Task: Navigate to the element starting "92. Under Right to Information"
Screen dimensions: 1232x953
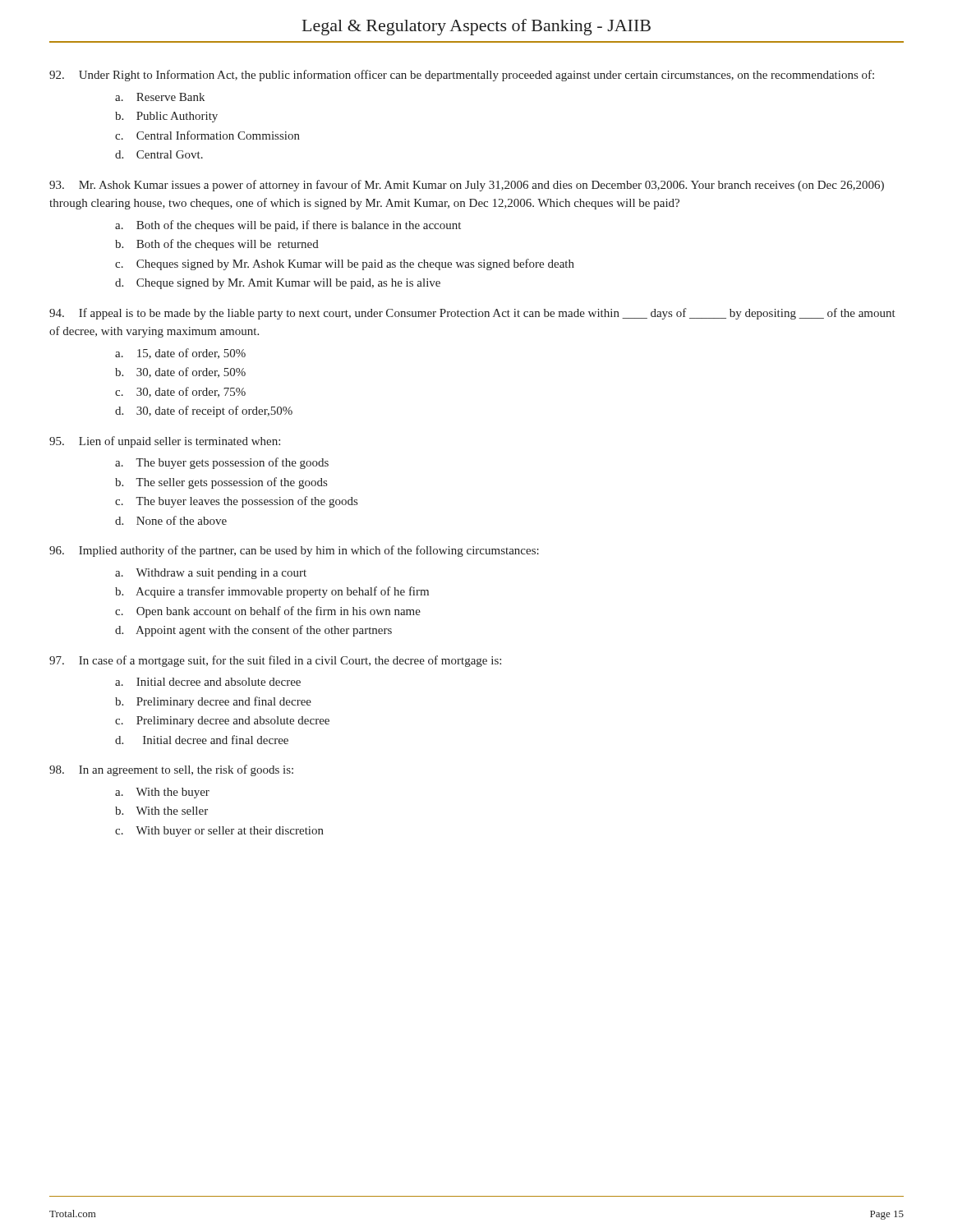Action: click(462, 76)
